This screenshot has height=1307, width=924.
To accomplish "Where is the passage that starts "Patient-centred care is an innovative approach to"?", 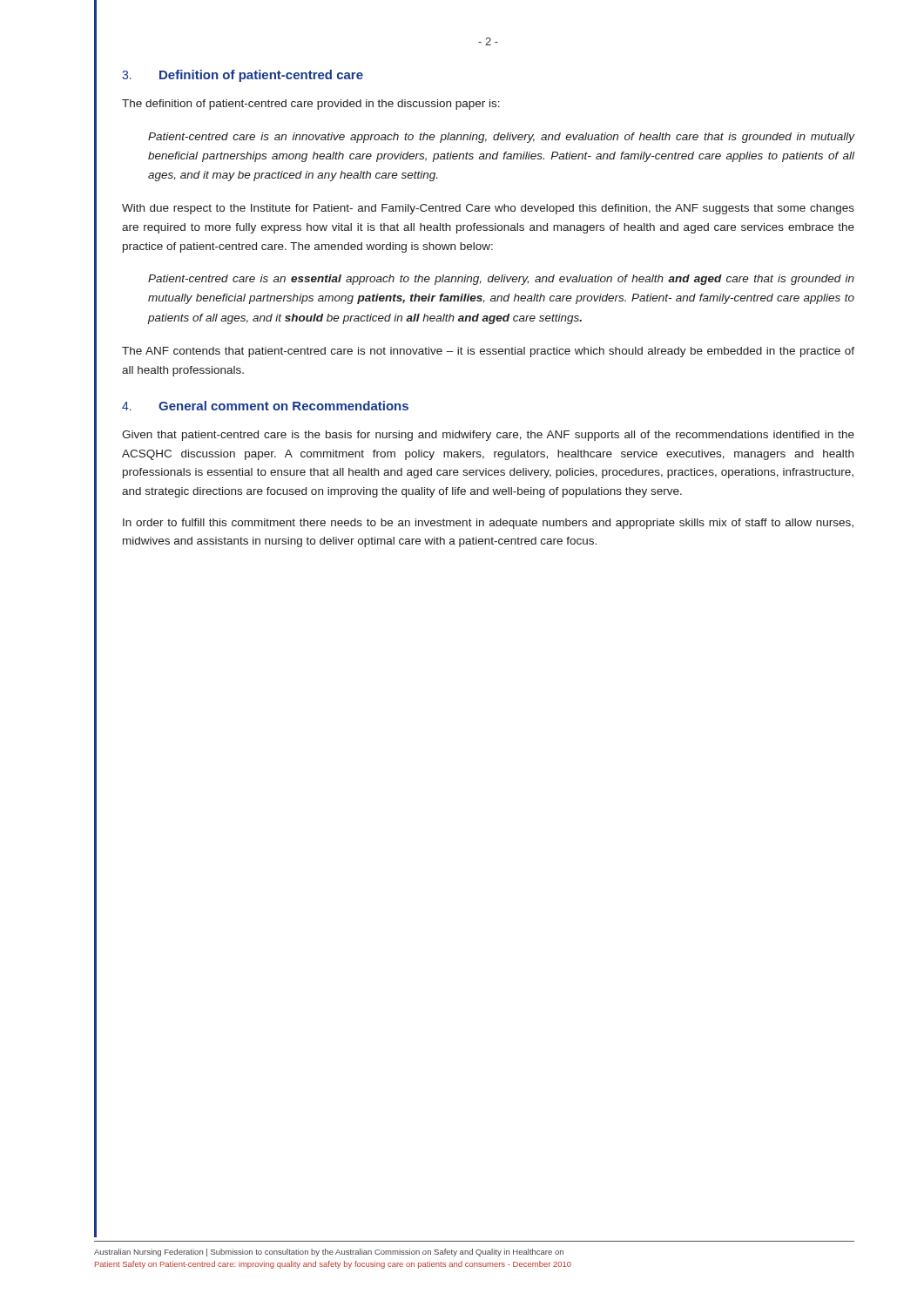I will click(x=501, y=156).
